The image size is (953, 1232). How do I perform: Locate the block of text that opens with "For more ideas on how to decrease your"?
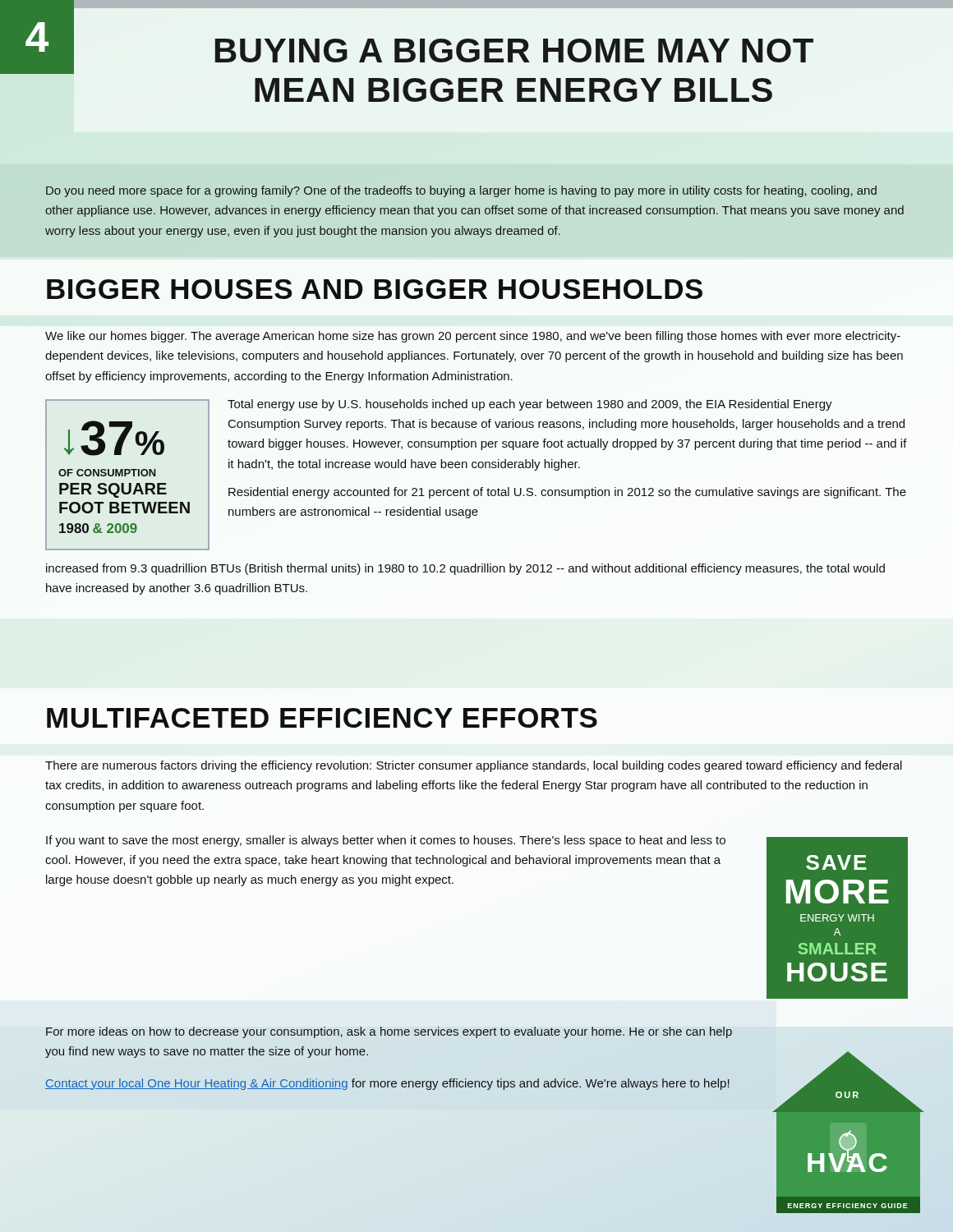(x=389, y=1032)
